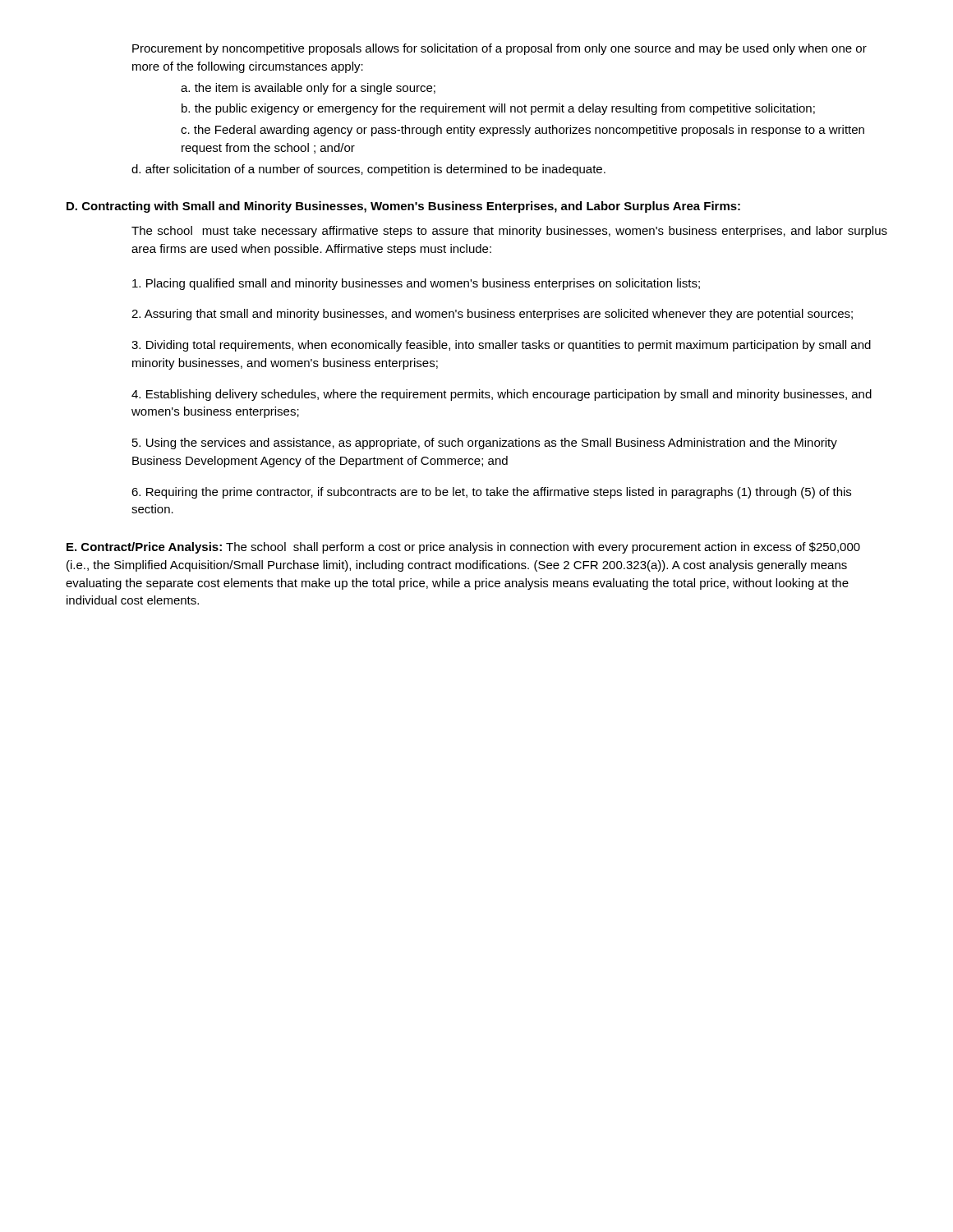Select the list item that reads "3. Dividing total requirements, when economically feasible,"

pyautogui.click(x=509, y=354)
